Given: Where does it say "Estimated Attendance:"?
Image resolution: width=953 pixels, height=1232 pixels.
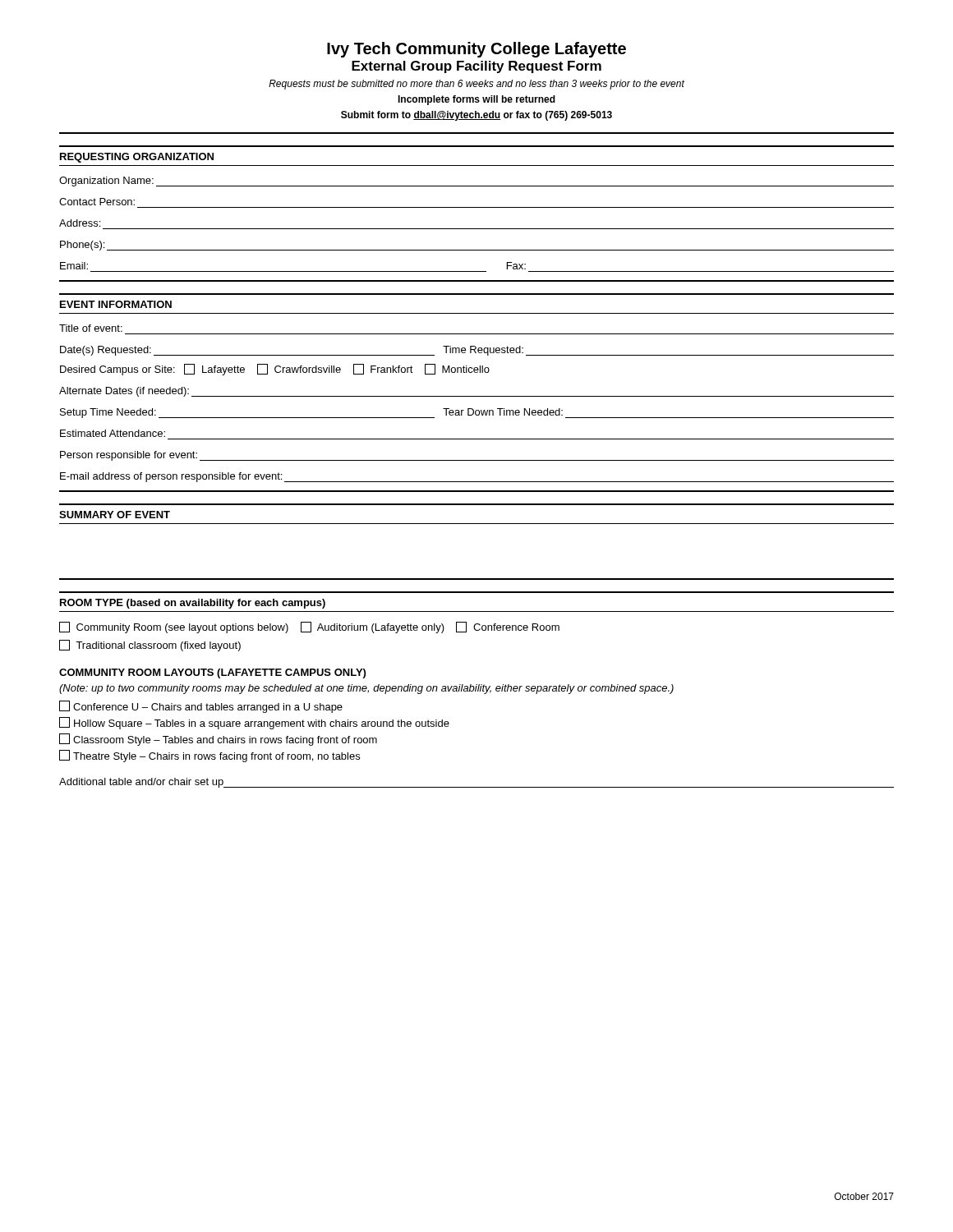Looking at the screenshot, I should [x=476, y=432].
